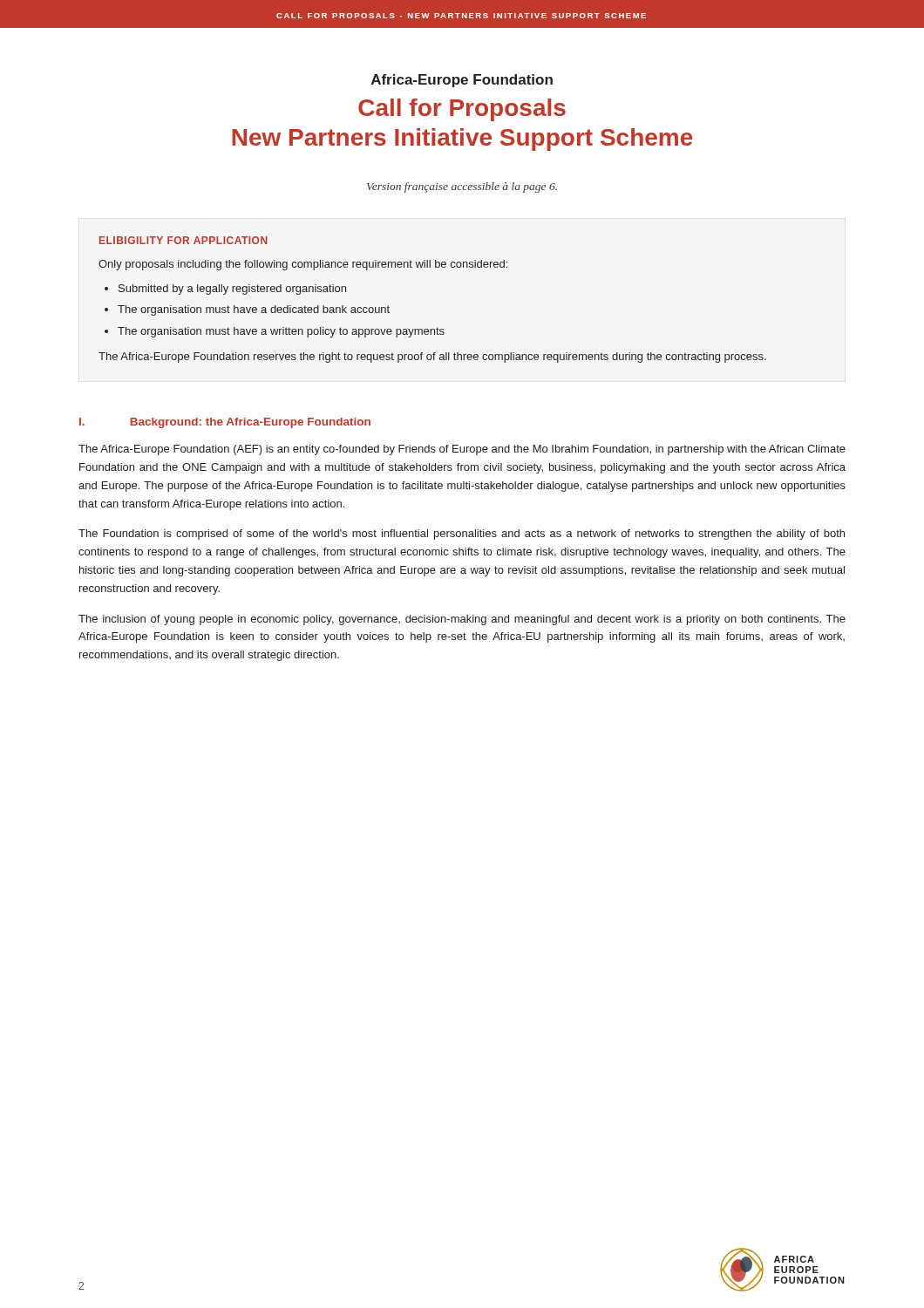This screenshot has height=1308, width=924.
Task: Find "Submitted by a legally registered organisation" on this page
Action: pyautogui.click(x=232, y=288)
